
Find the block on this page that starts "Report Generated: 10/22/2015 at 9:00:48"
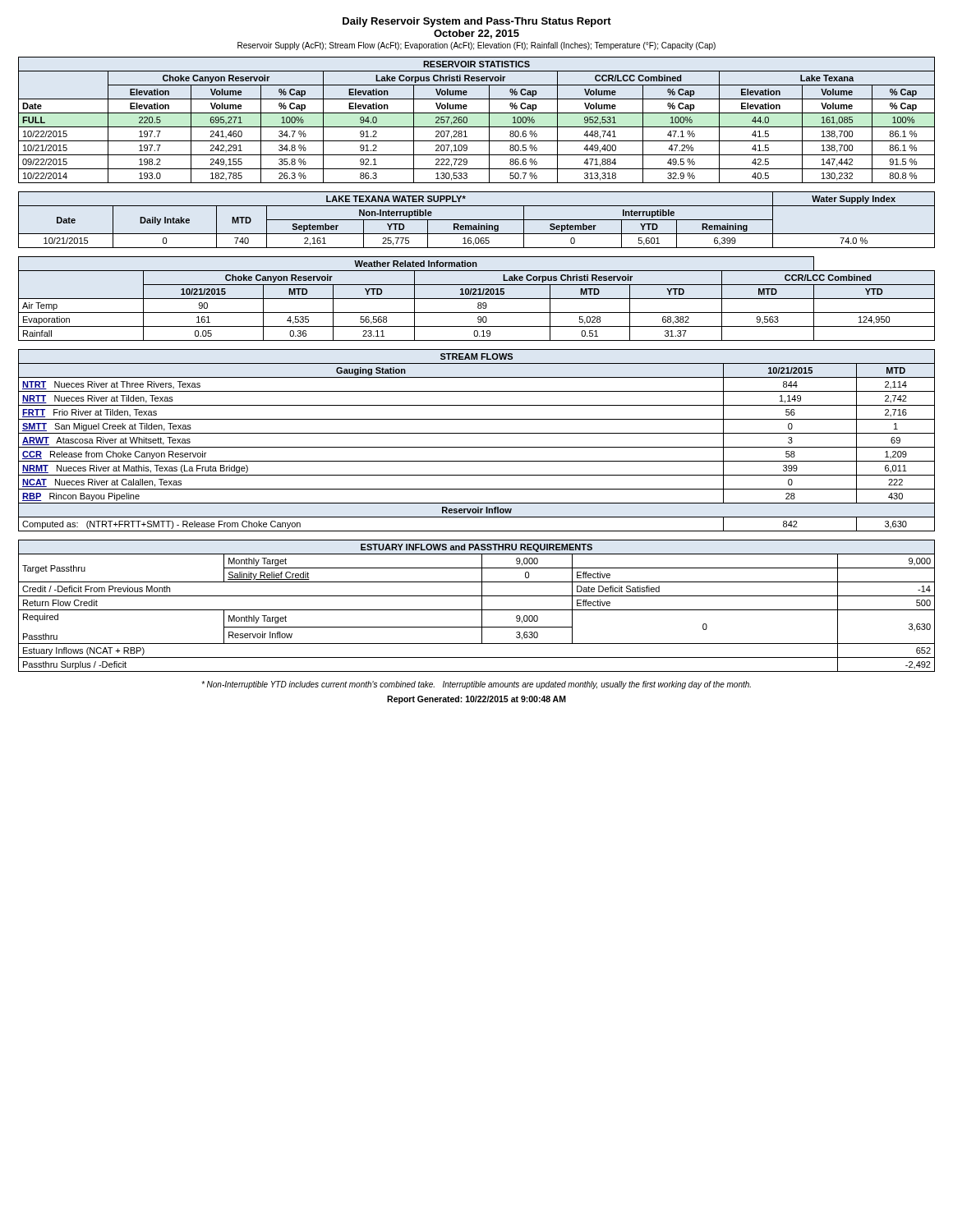point(476,699)
